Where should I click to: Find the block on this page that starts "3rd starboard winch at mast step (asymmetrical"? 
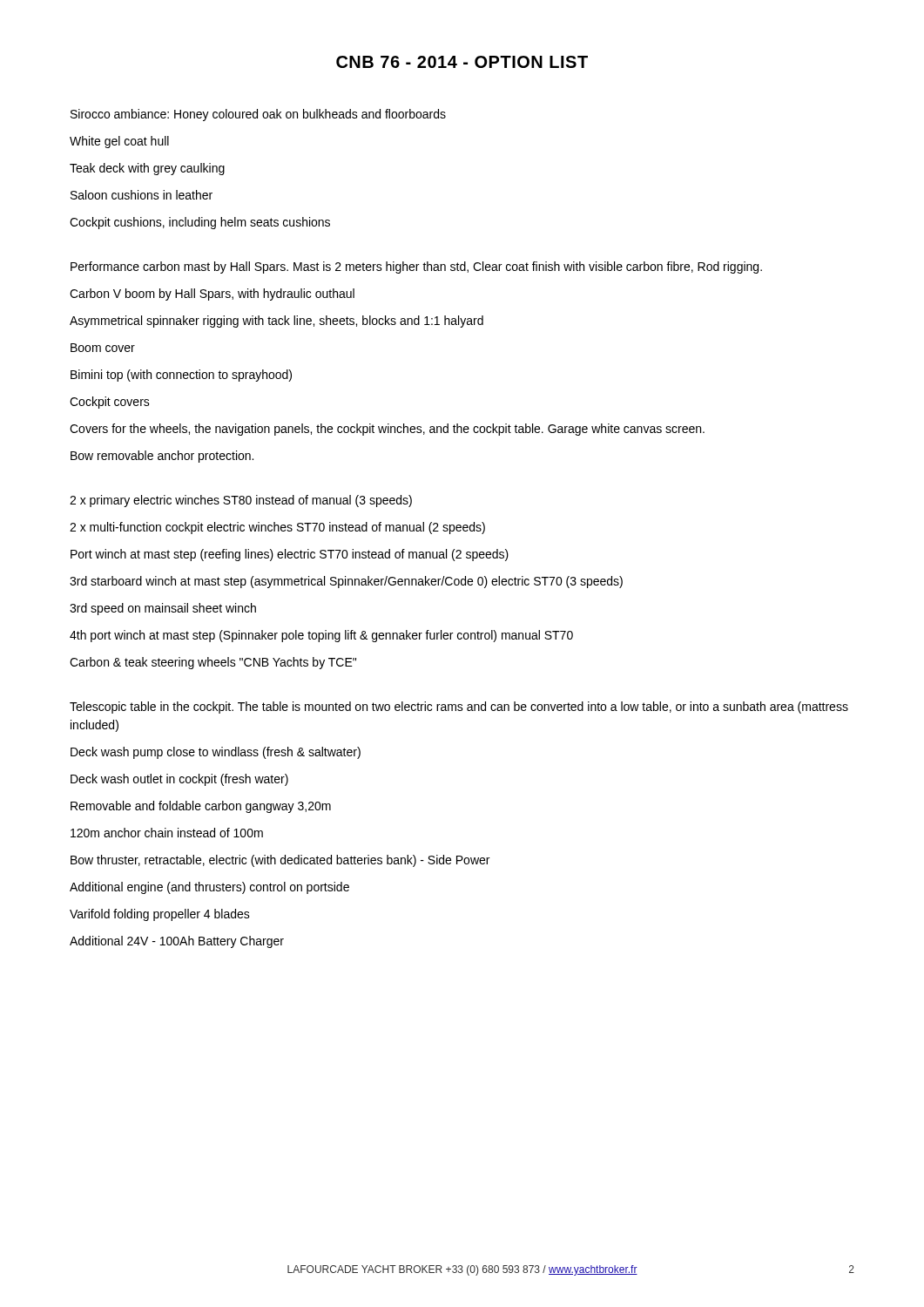[x=346, y=581]
